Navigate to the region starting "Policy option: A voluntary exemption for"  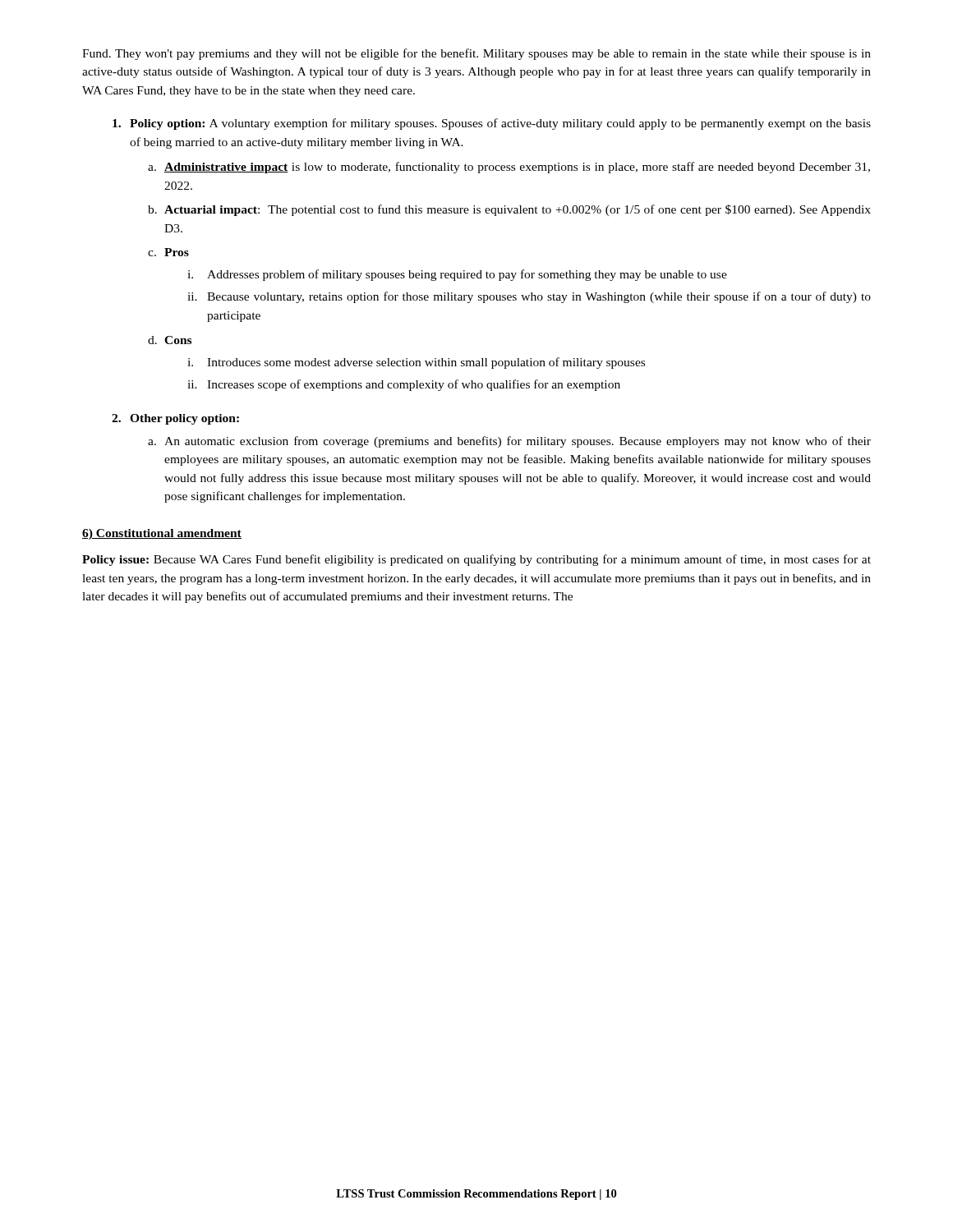(x=491, y=133)
